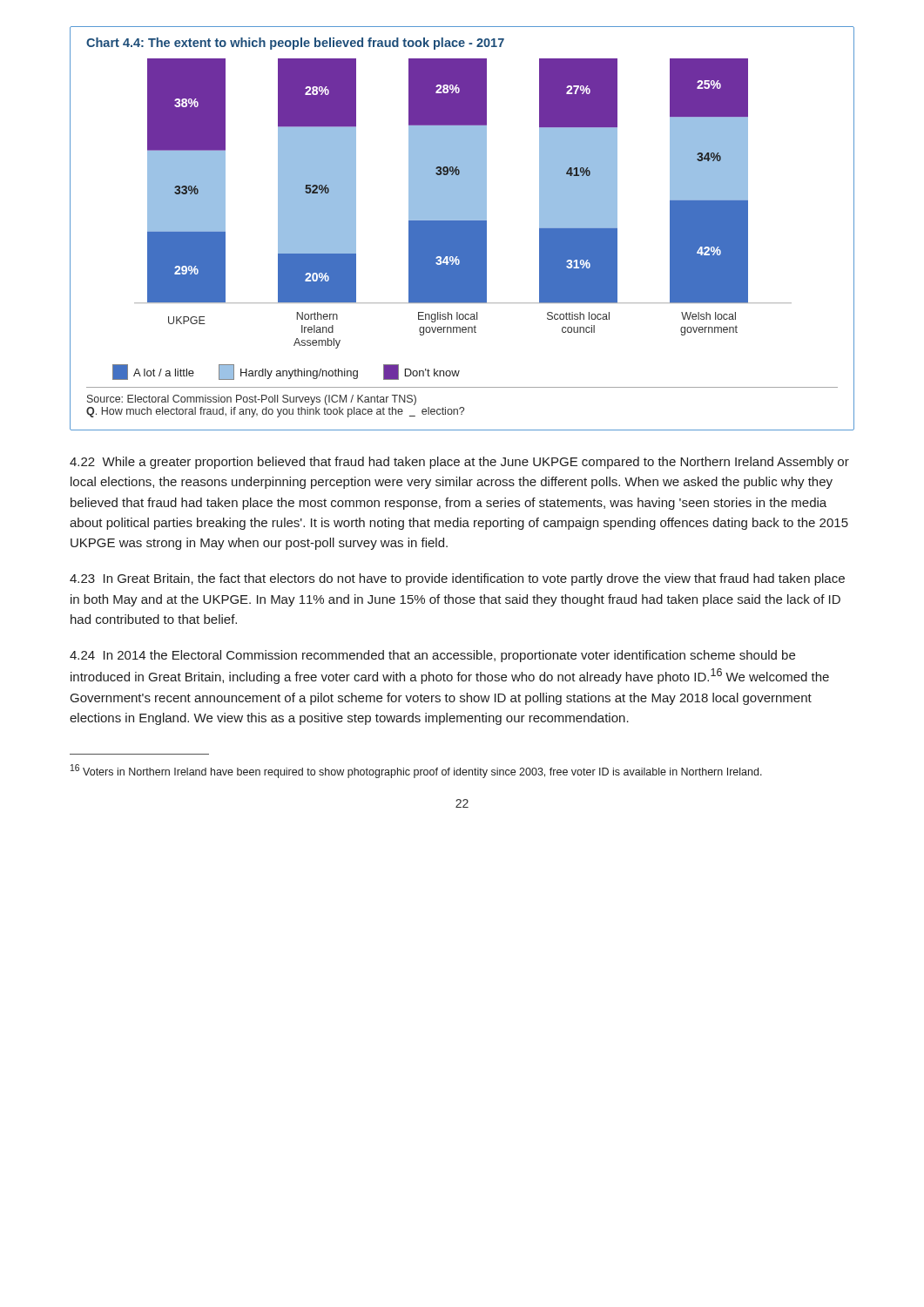The image size is (924, 1307).
Task: Point to the text block starting "23 In Great Britain, the fact that"
Action: click(457, 599)
